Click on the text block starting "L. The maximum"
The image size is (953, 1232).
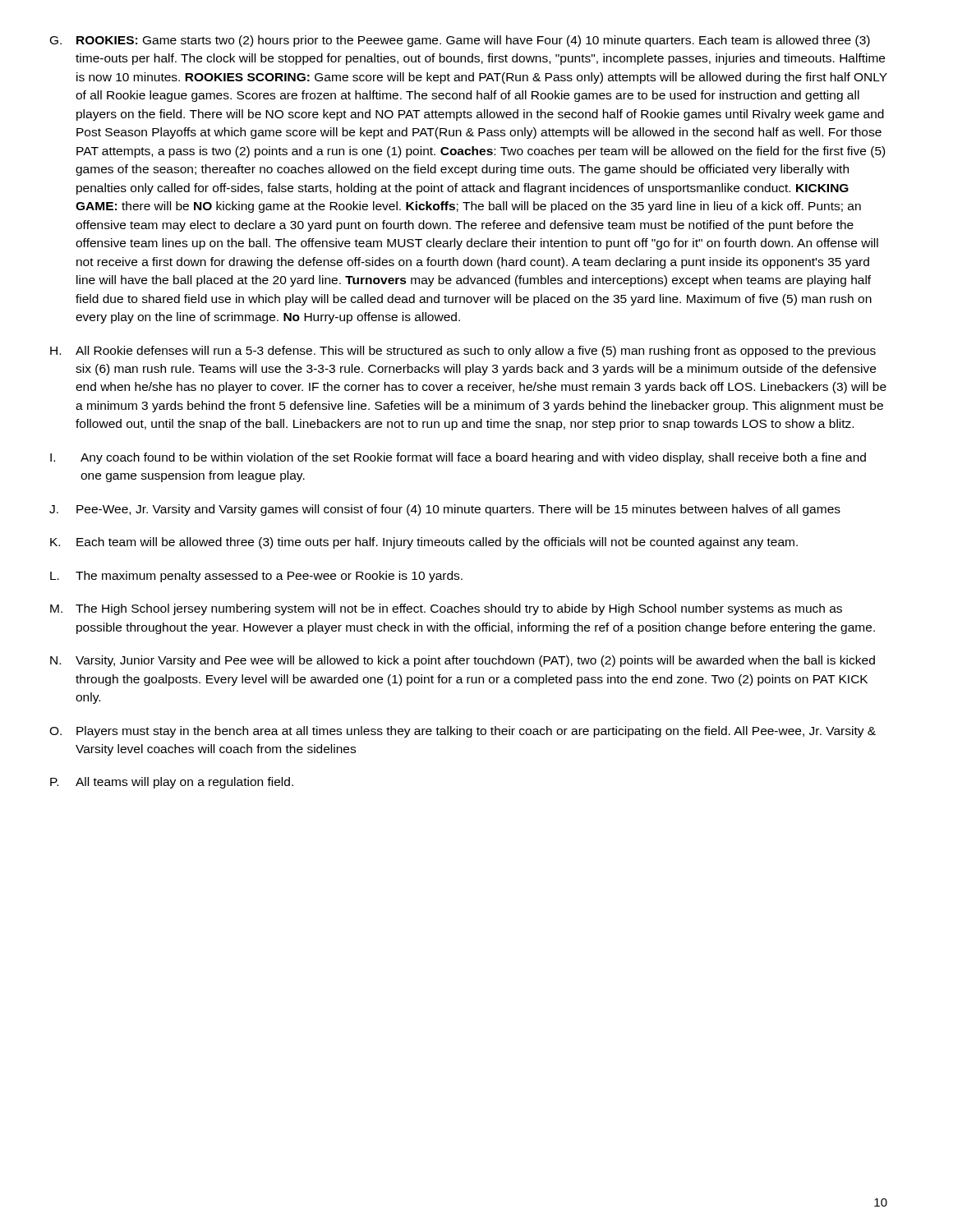[468, 576]
